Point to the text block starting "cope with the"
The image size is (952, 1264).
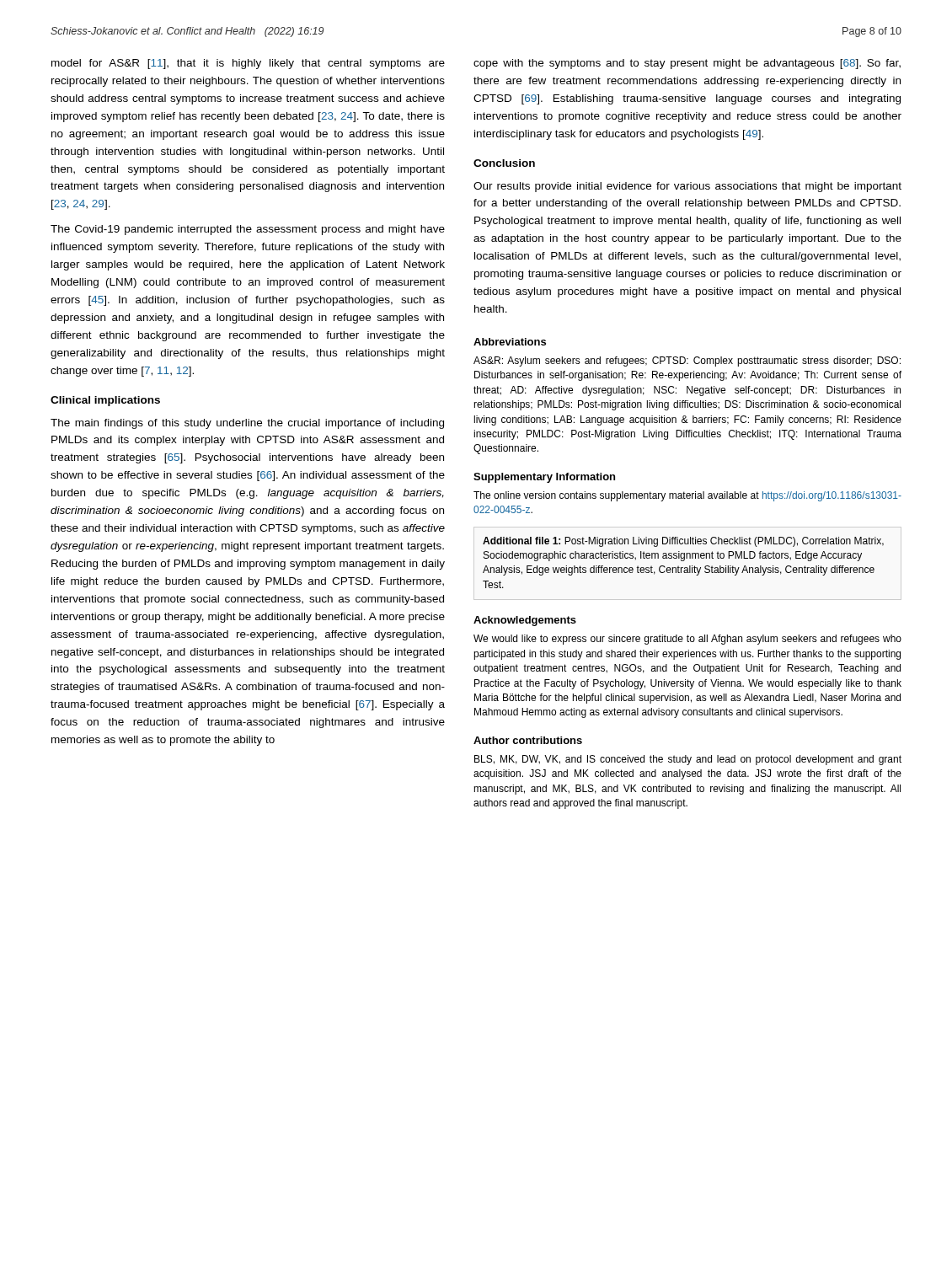(x=687, y=99)
